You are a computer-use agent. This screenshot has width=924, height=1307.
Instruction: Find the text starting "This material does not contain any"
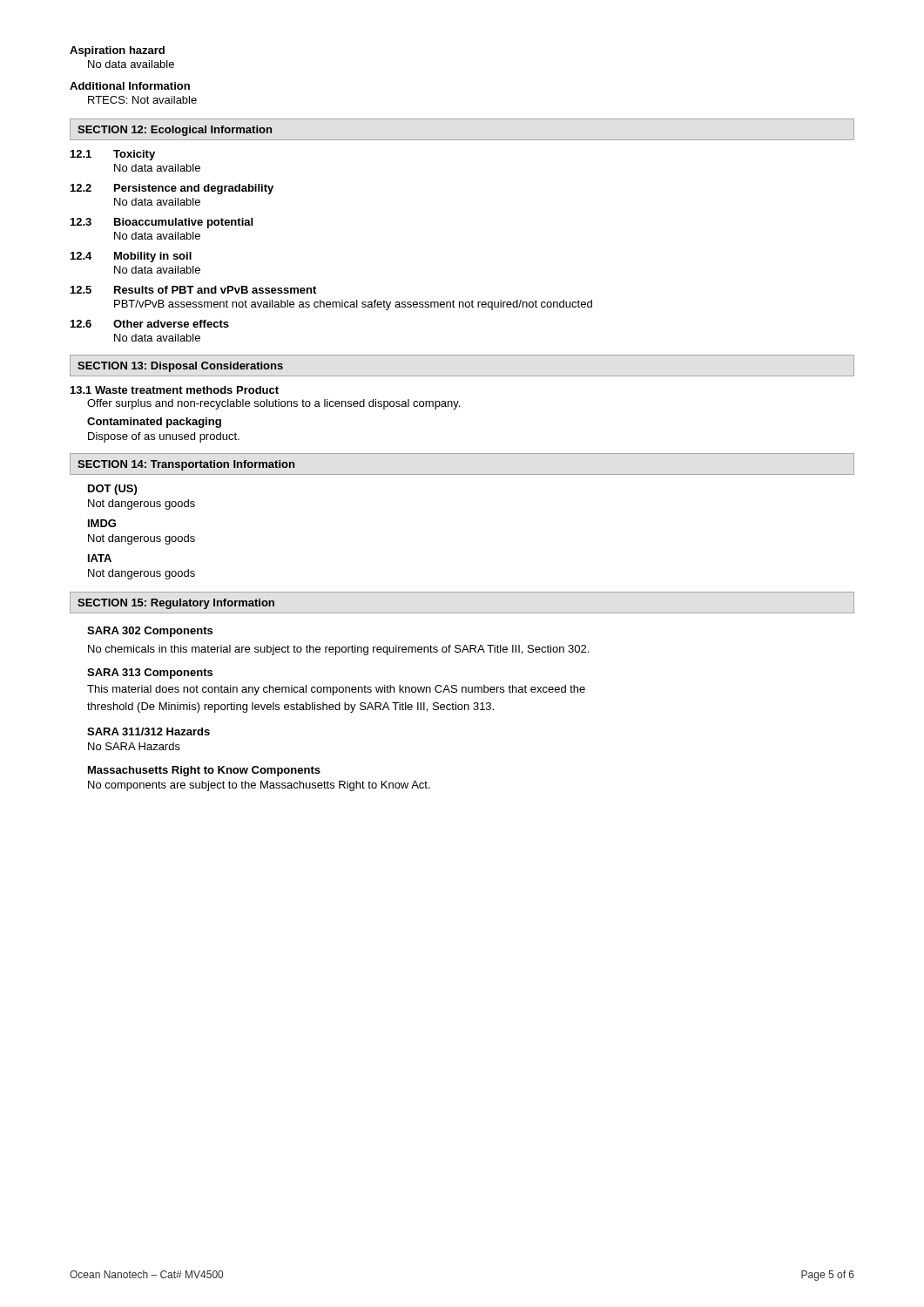tap(336, 697)
